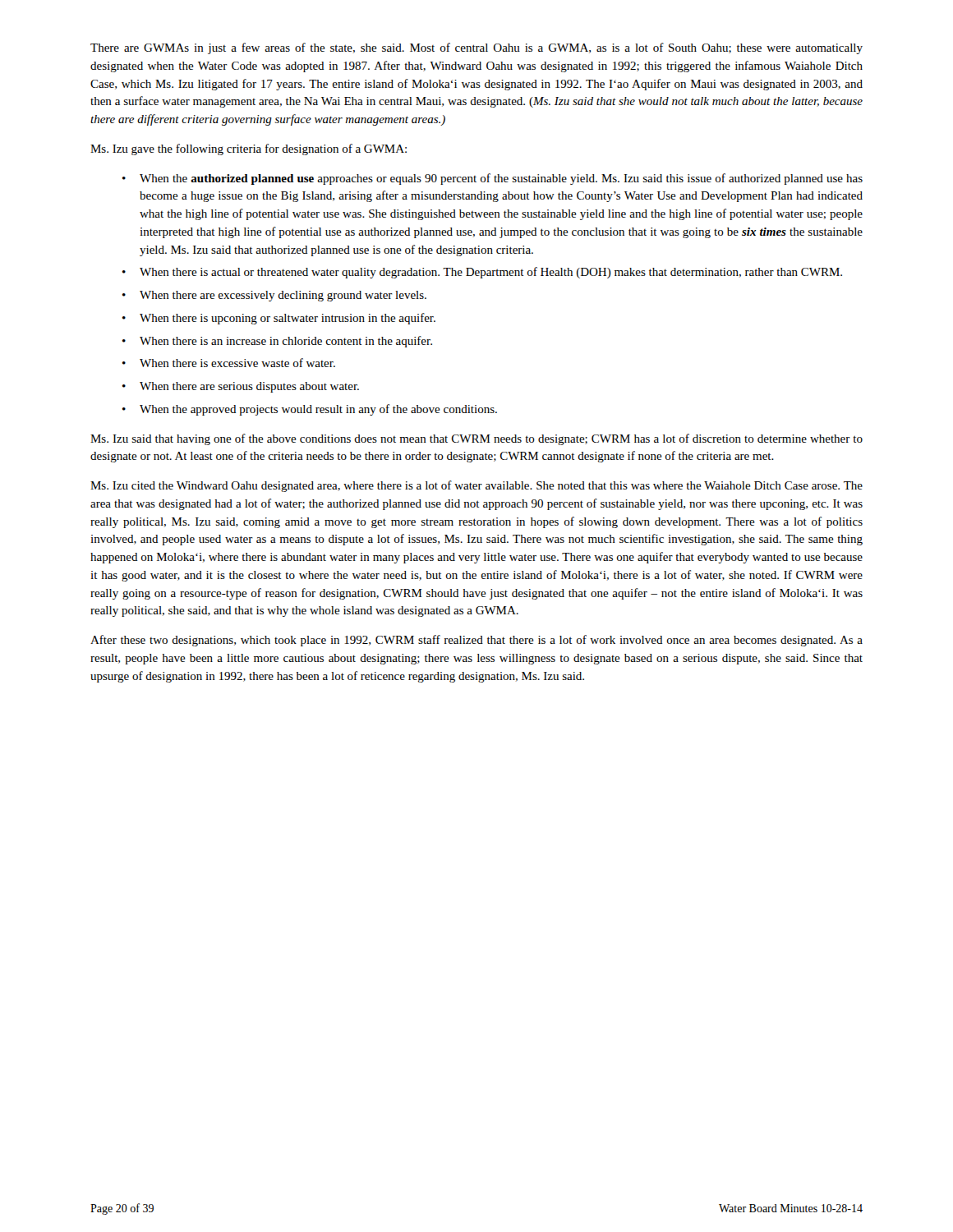Click on the text block with the text "Ms. Izu said that having one of the"
This screenshot has height=1232, width=953.
click(x=476, y=447)
